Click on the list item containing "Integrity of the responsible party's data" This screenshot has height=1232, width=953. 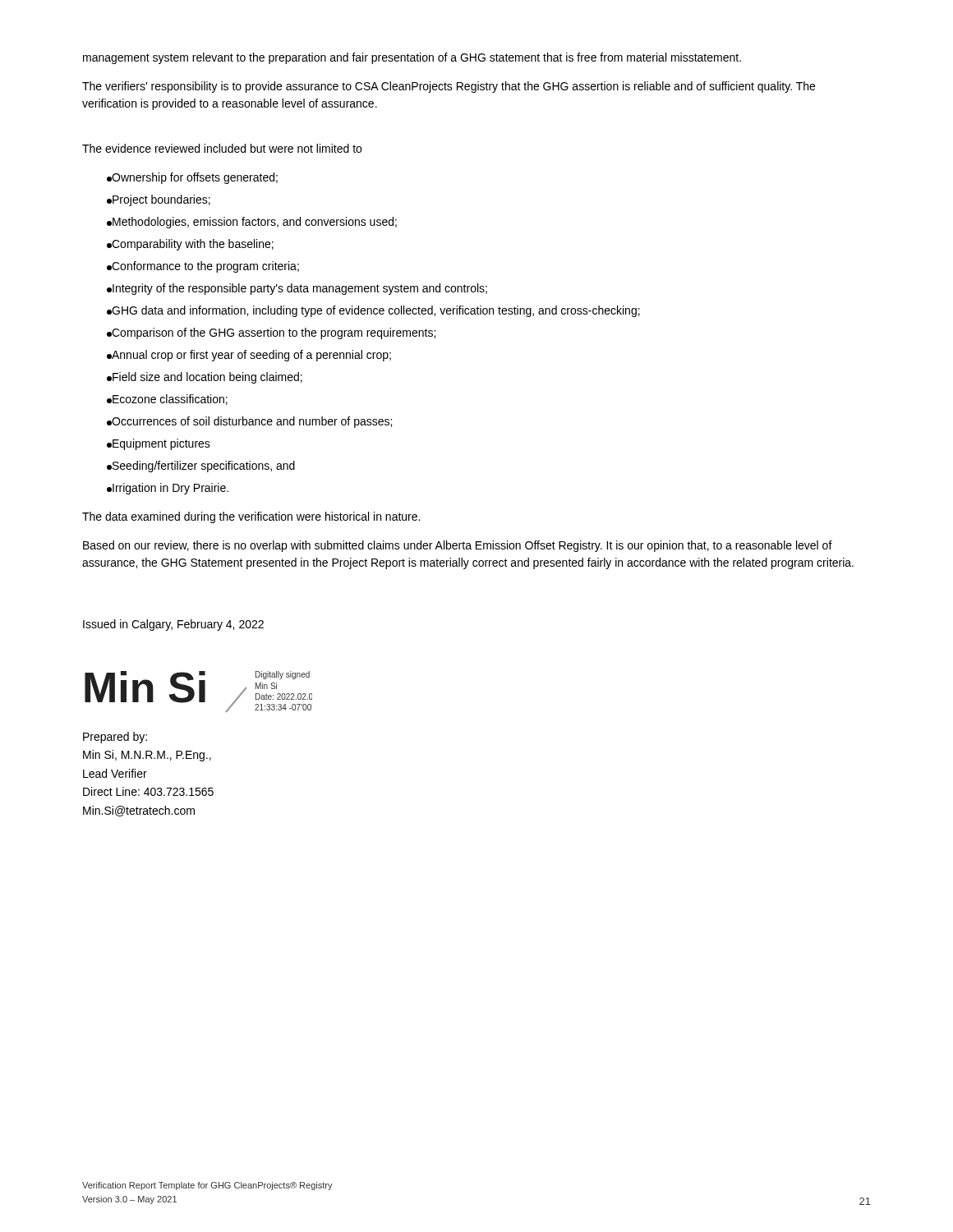pyautogui.click(x=476, y=289)
